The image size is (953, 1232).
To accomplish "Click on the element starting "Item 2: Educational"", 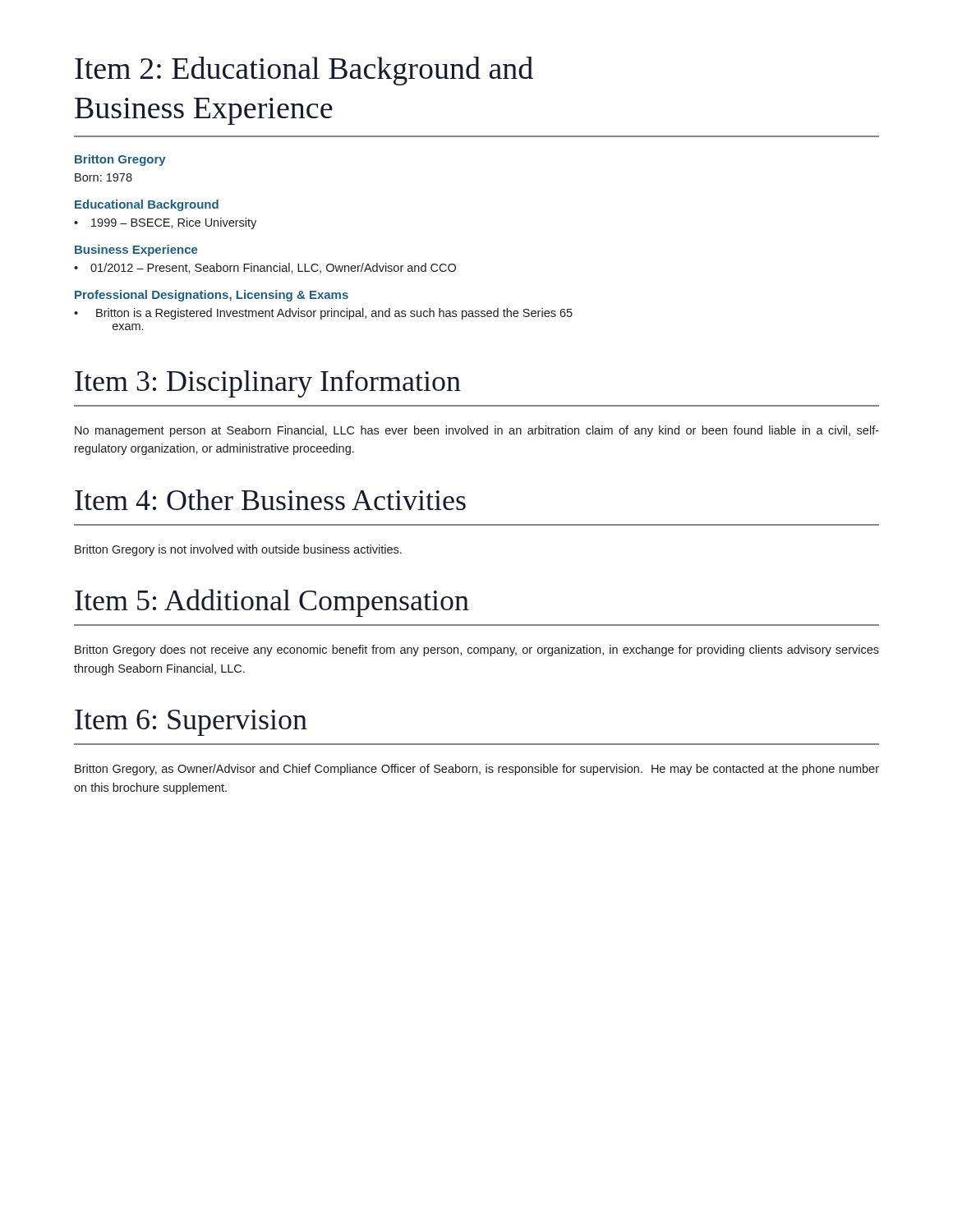I will pyautogui.click(x=476, y=88).
